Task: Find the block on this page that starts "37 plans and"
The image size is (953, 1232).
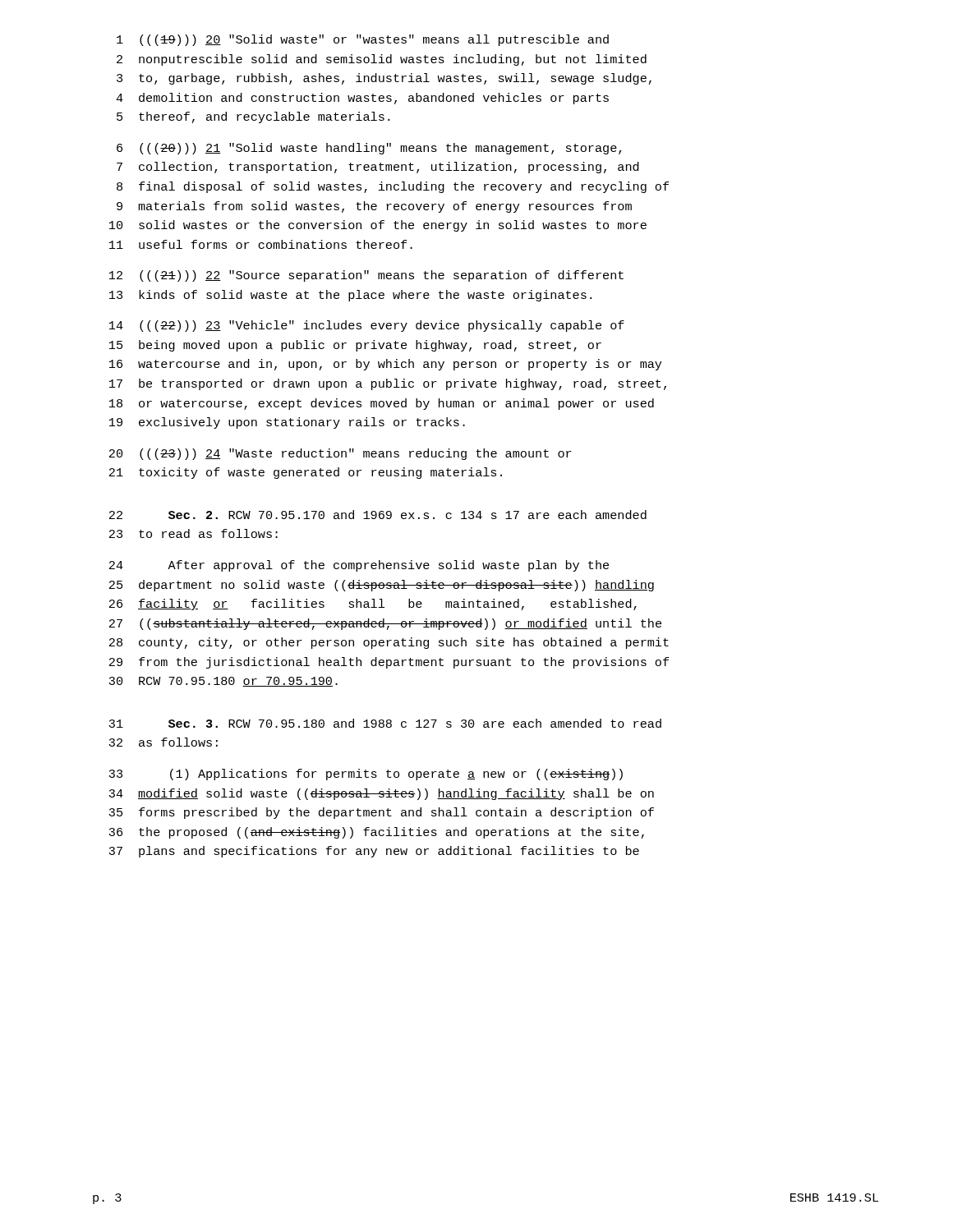Action: pyautogui.click(x=486, y=853)
